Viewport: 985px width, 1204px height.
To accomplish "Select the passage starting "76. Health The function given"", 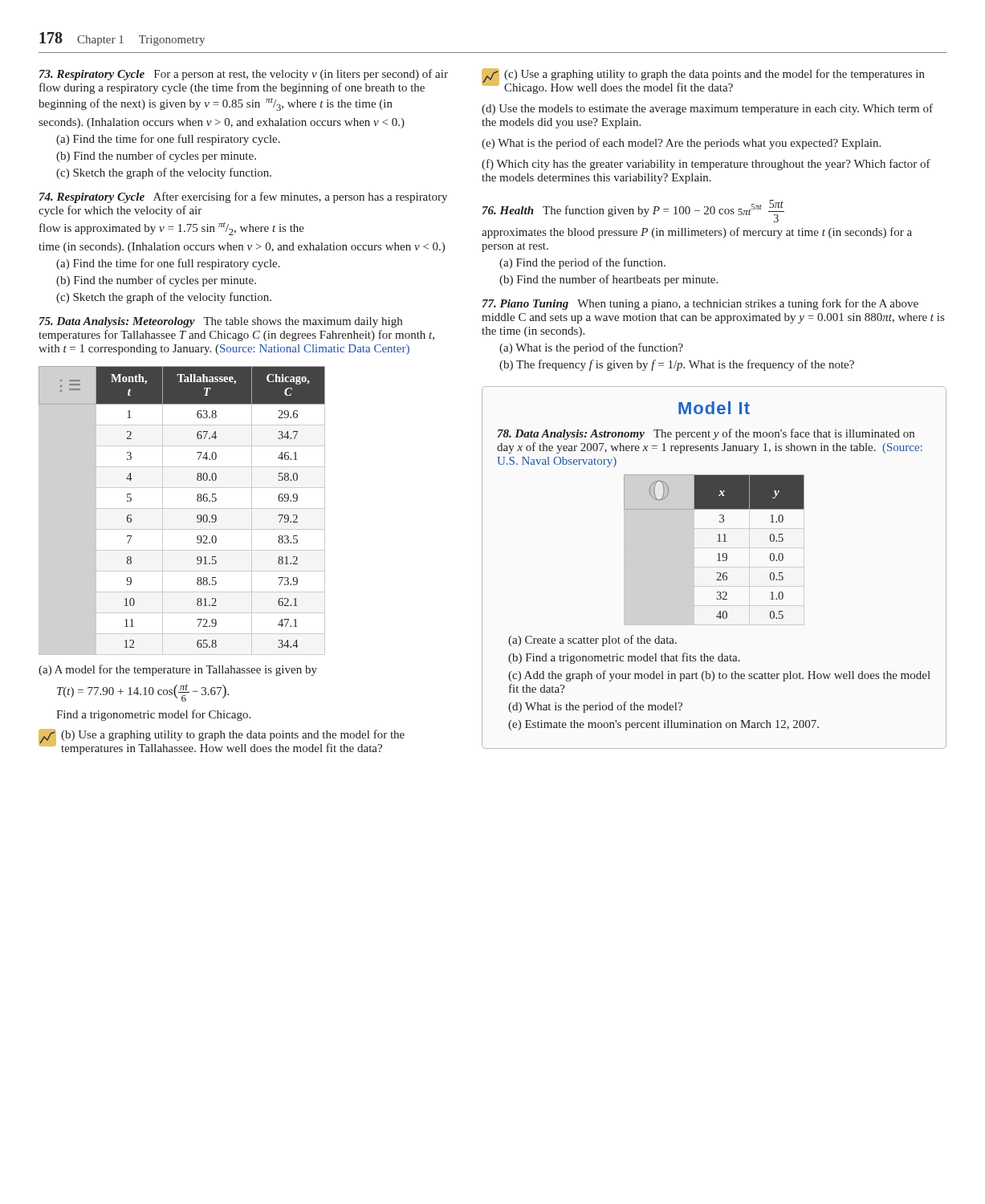I will pos(714,242).
